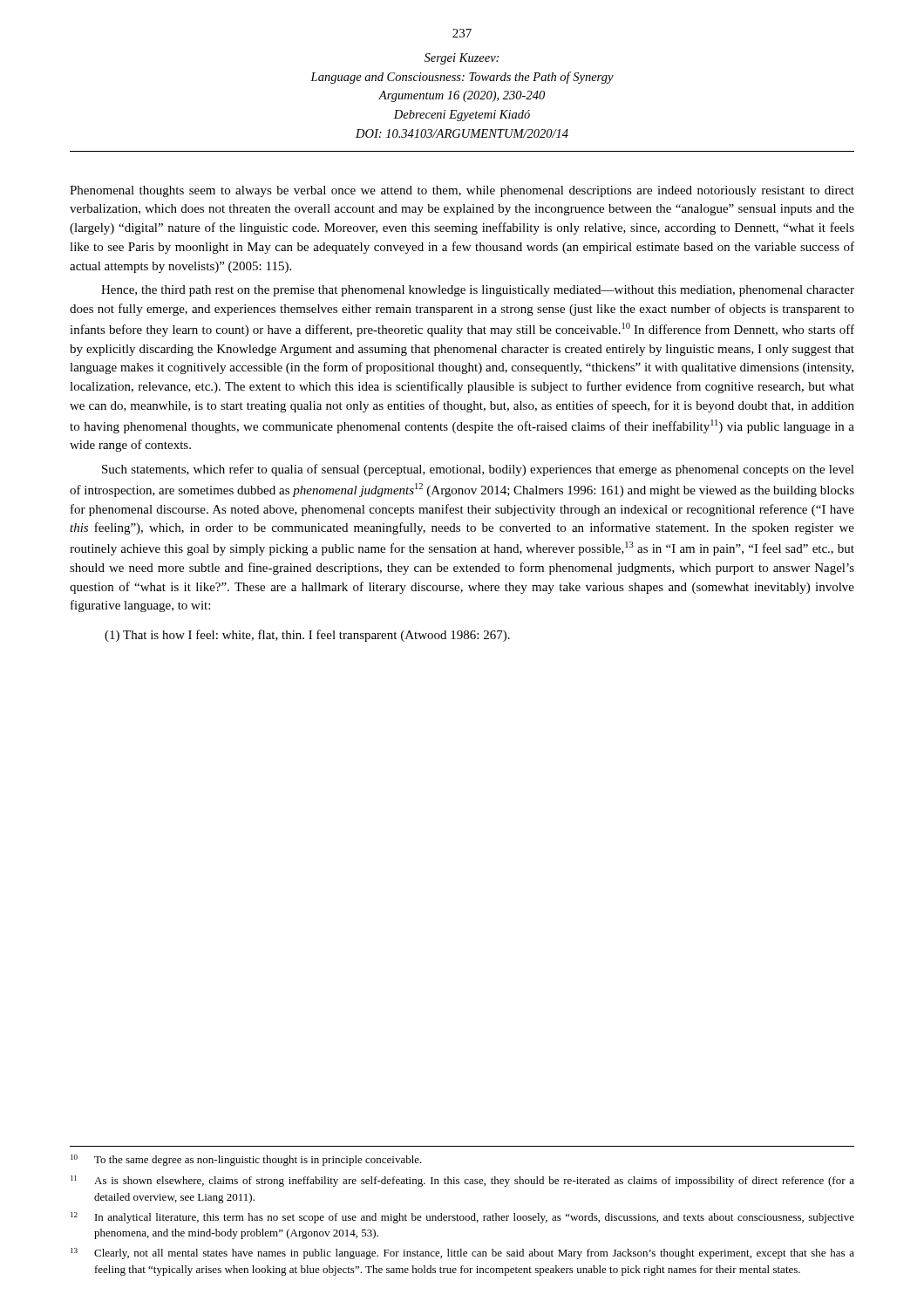
Task: Point to the block beginning "Such statements, which refer to qualia of sensual"
Action: coord(462,537)
